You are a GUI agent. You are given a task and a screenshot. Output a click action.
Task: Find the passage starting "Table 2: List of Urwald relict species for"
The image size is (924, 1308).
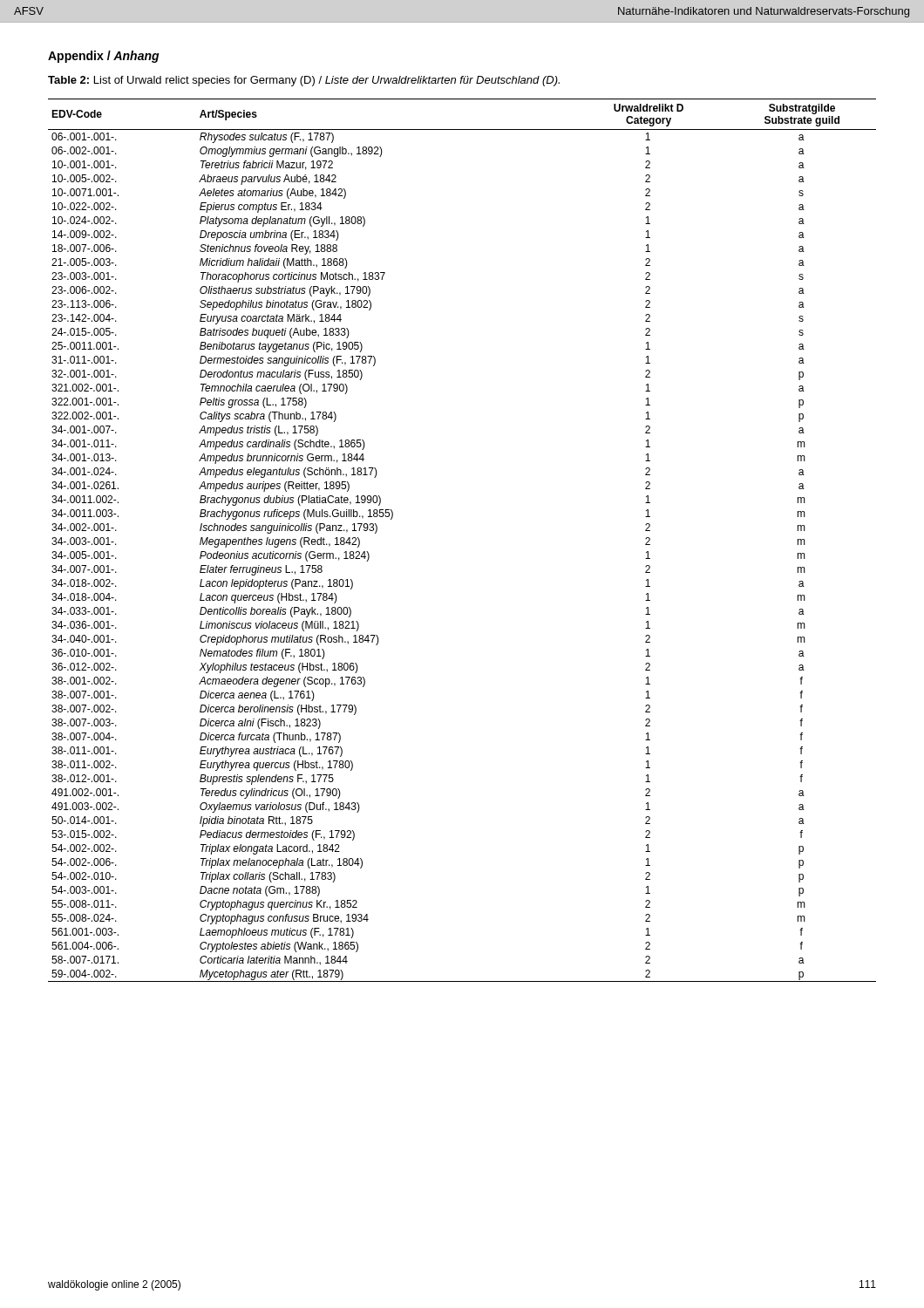[304, 80]
